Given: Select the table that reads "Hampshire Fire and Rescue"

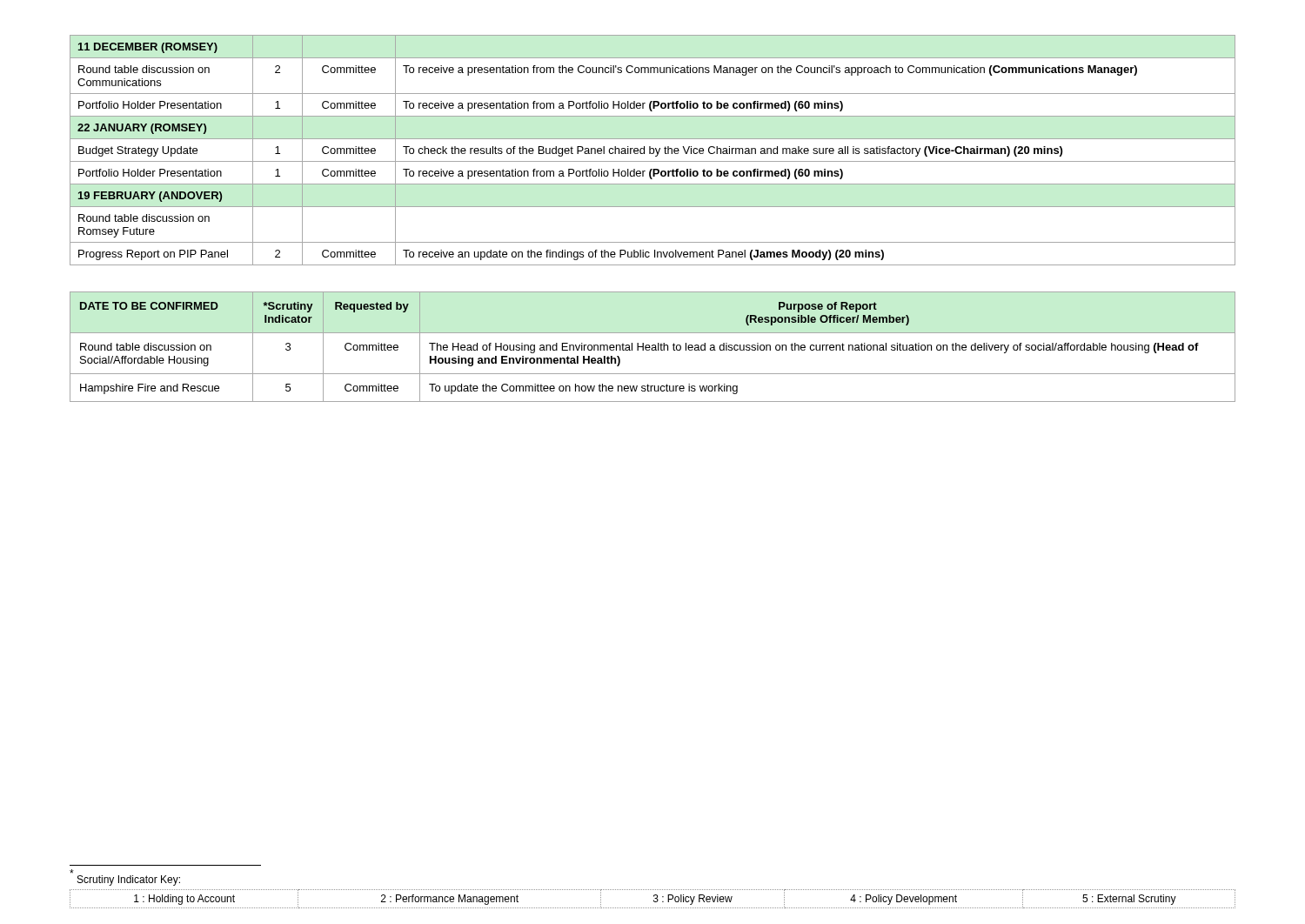Looking at the screenshot, I should [652, 347].
